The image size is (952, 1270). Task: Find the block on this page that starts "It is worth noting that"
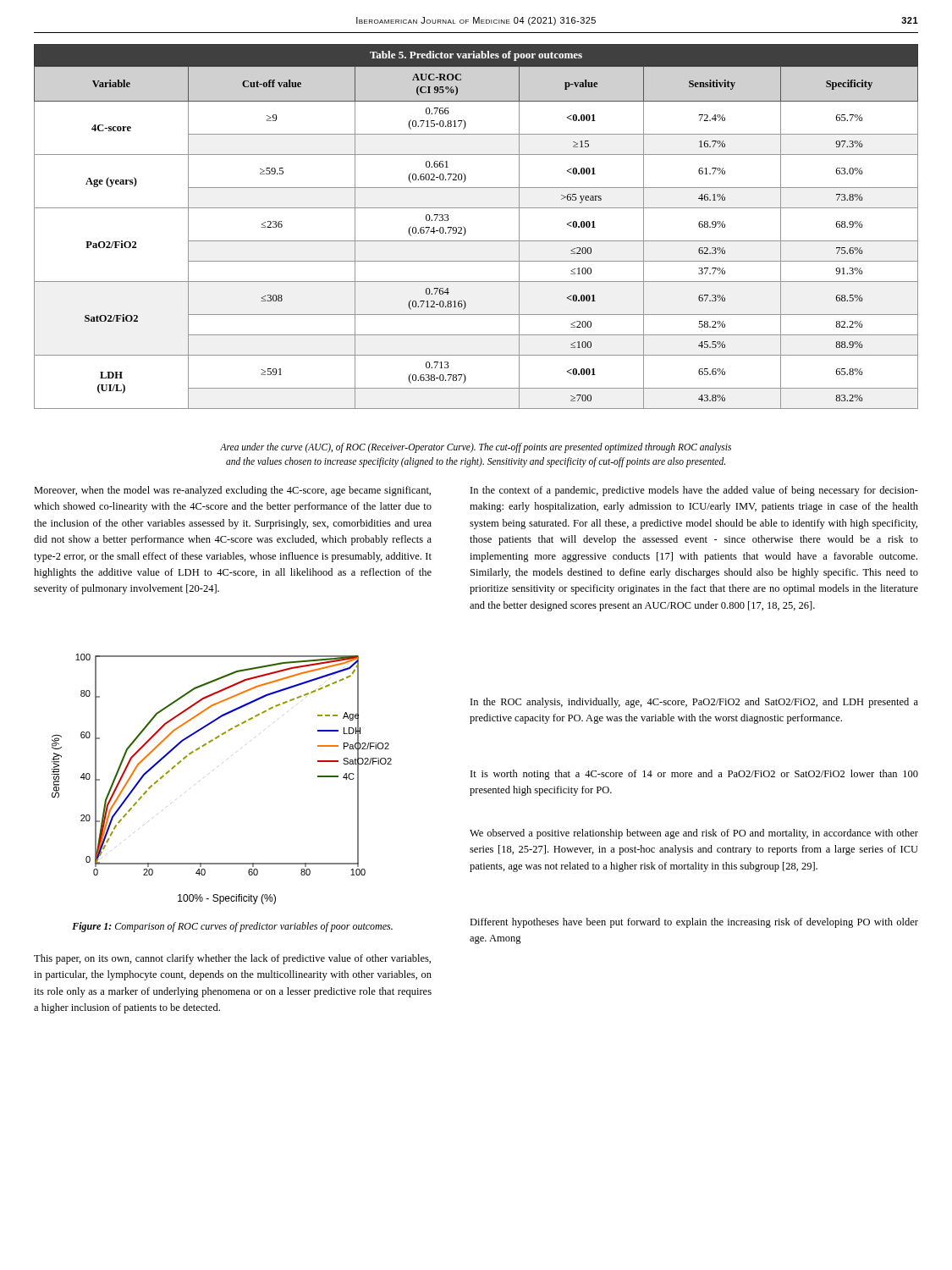(694, 782)
